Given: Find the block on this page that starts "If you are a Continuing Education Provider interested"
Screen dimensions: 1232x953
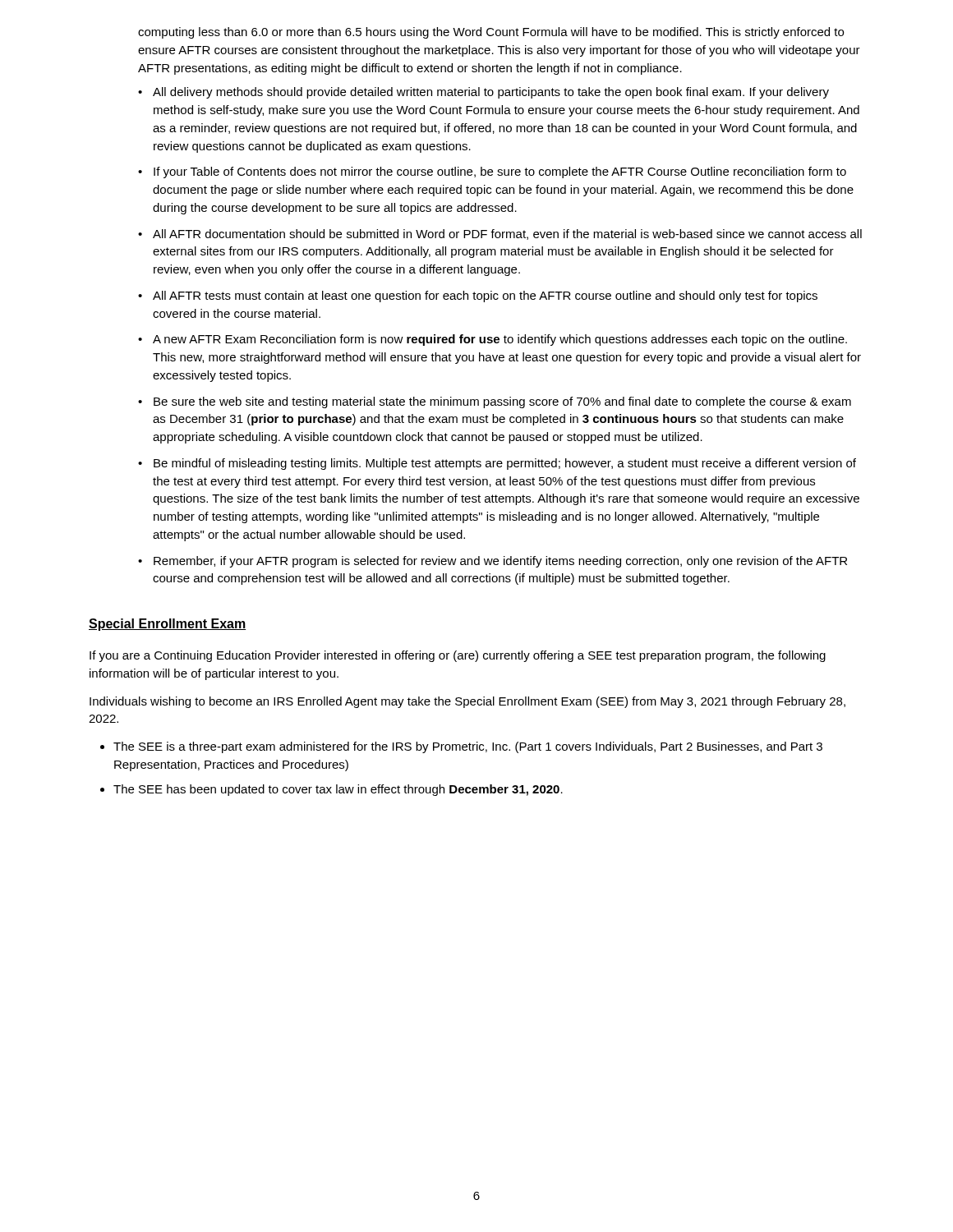Looking at the screenshot, I should tap(457, 664).
